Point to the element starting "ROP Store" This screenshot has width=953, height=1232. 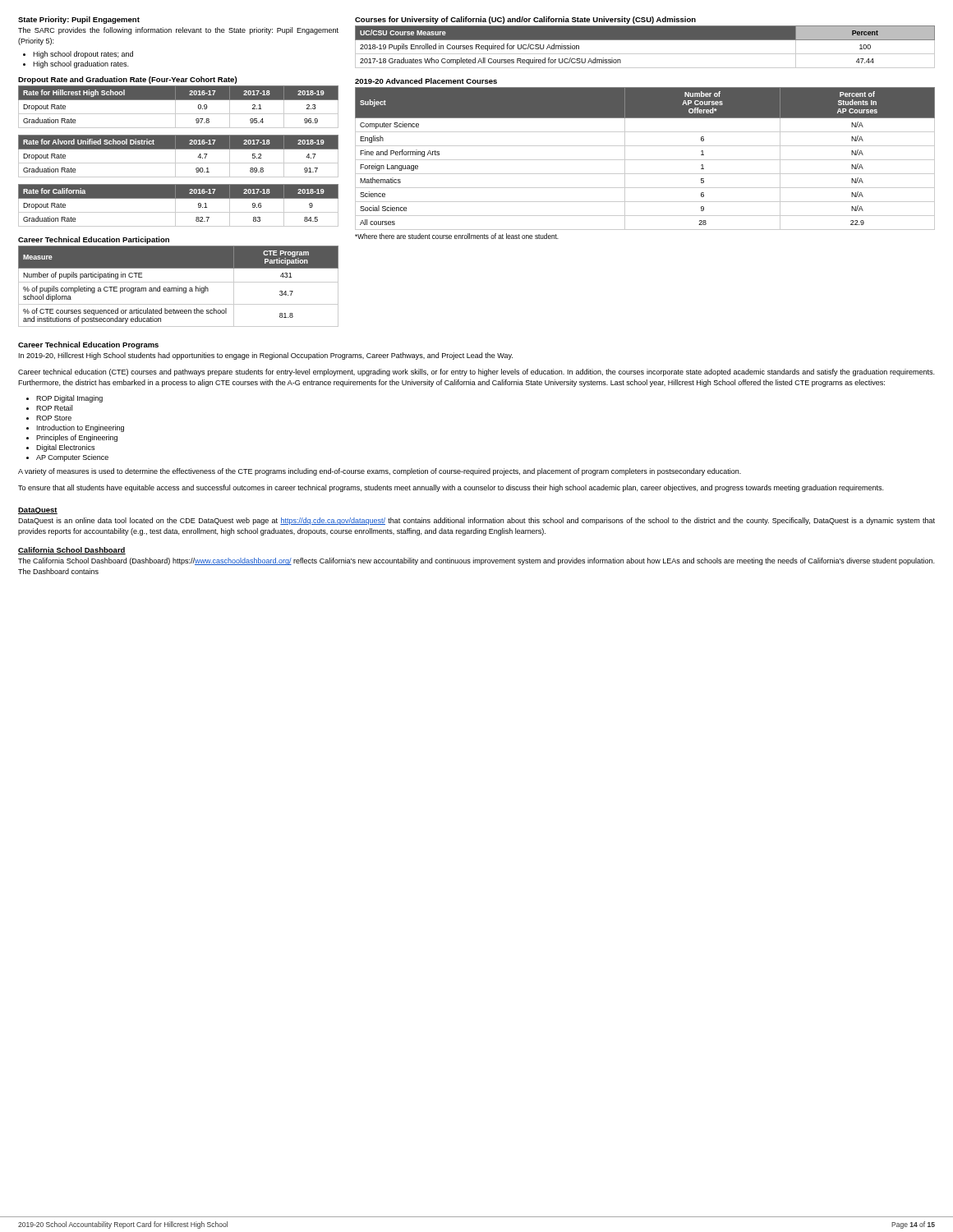[x=54, y=418]
